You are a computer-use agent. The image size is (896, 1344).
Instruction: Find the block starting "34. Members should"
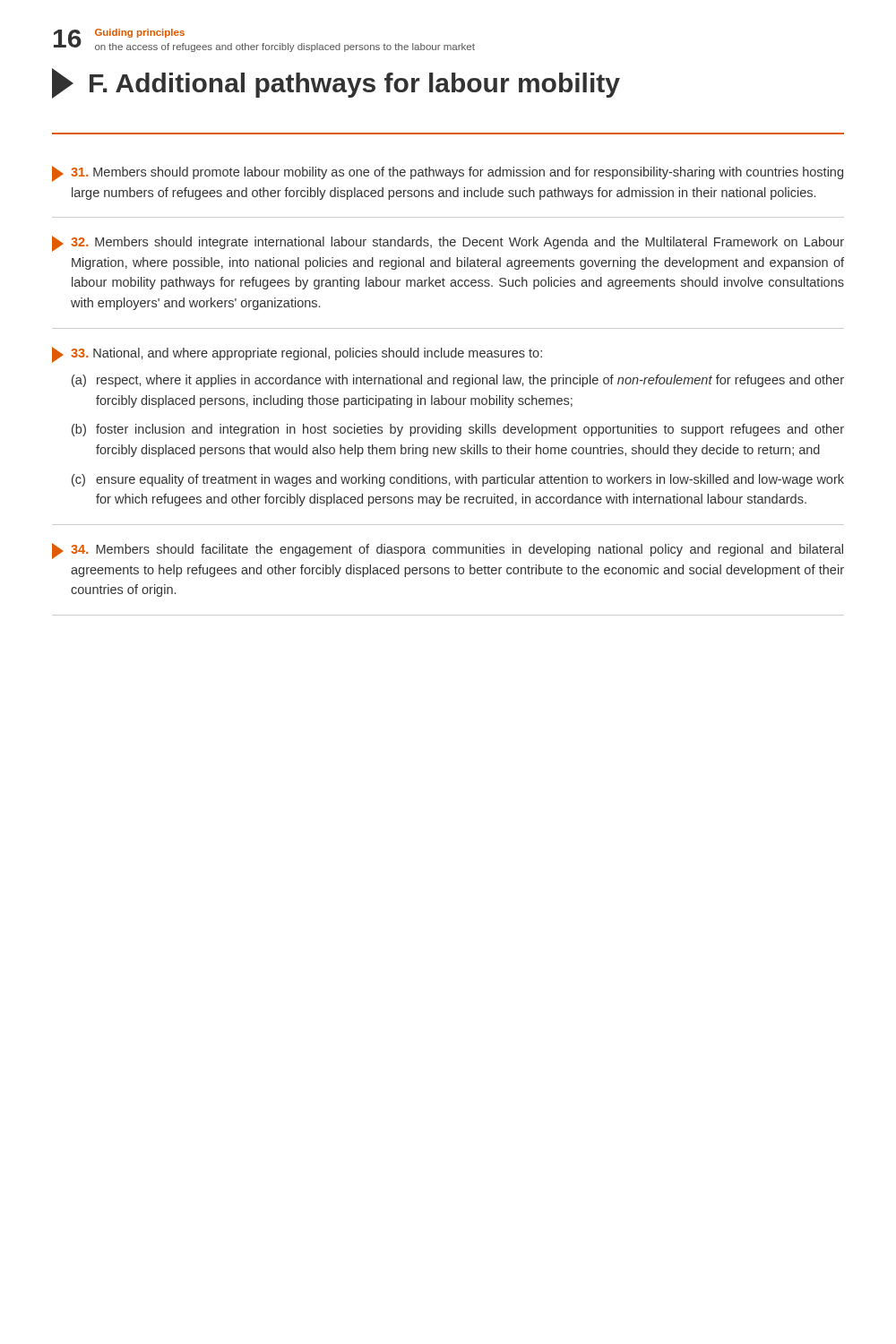(x=448, y=570)
